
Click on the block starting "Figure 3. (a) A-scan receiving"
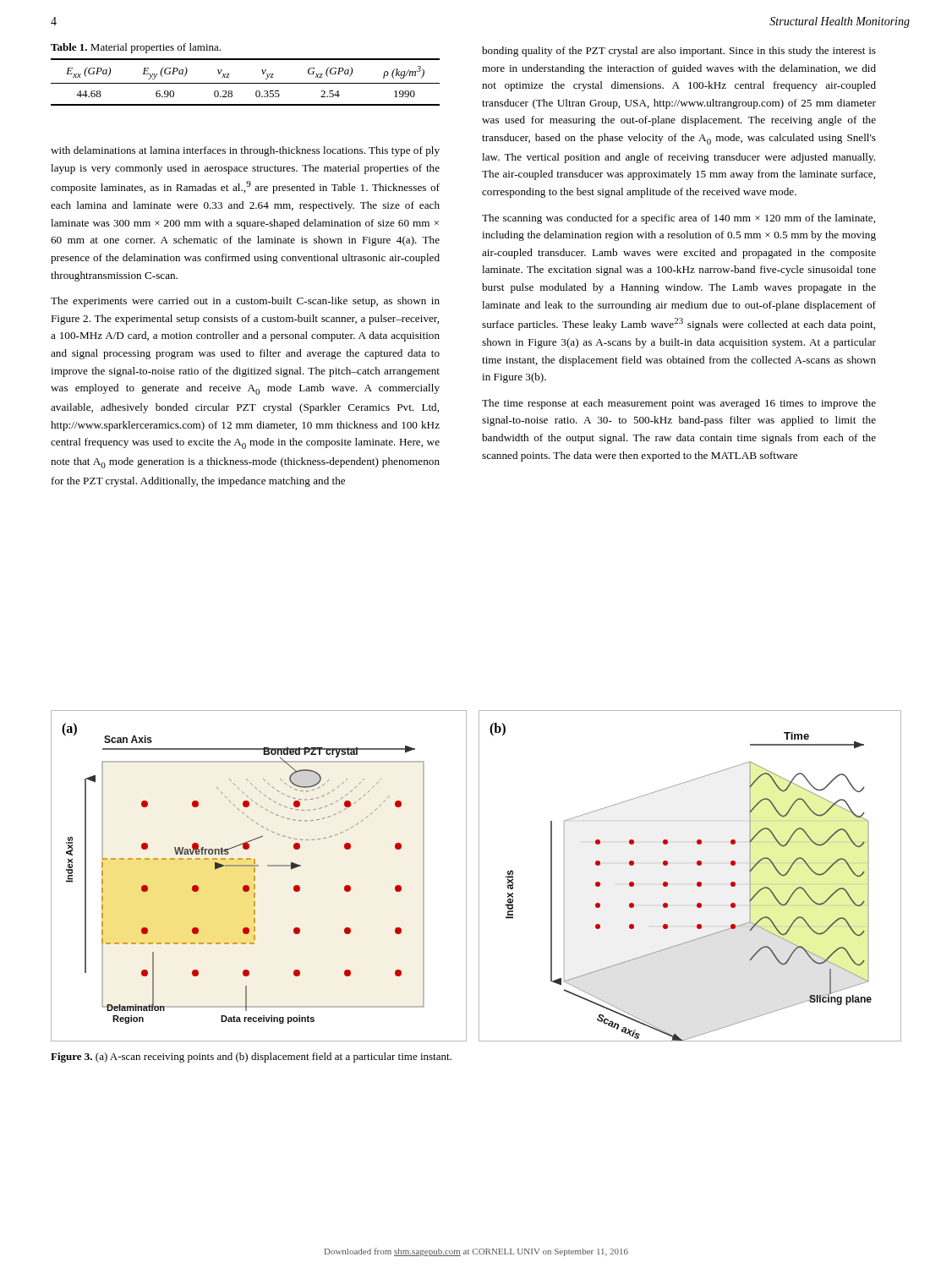tap(251, 1056)
